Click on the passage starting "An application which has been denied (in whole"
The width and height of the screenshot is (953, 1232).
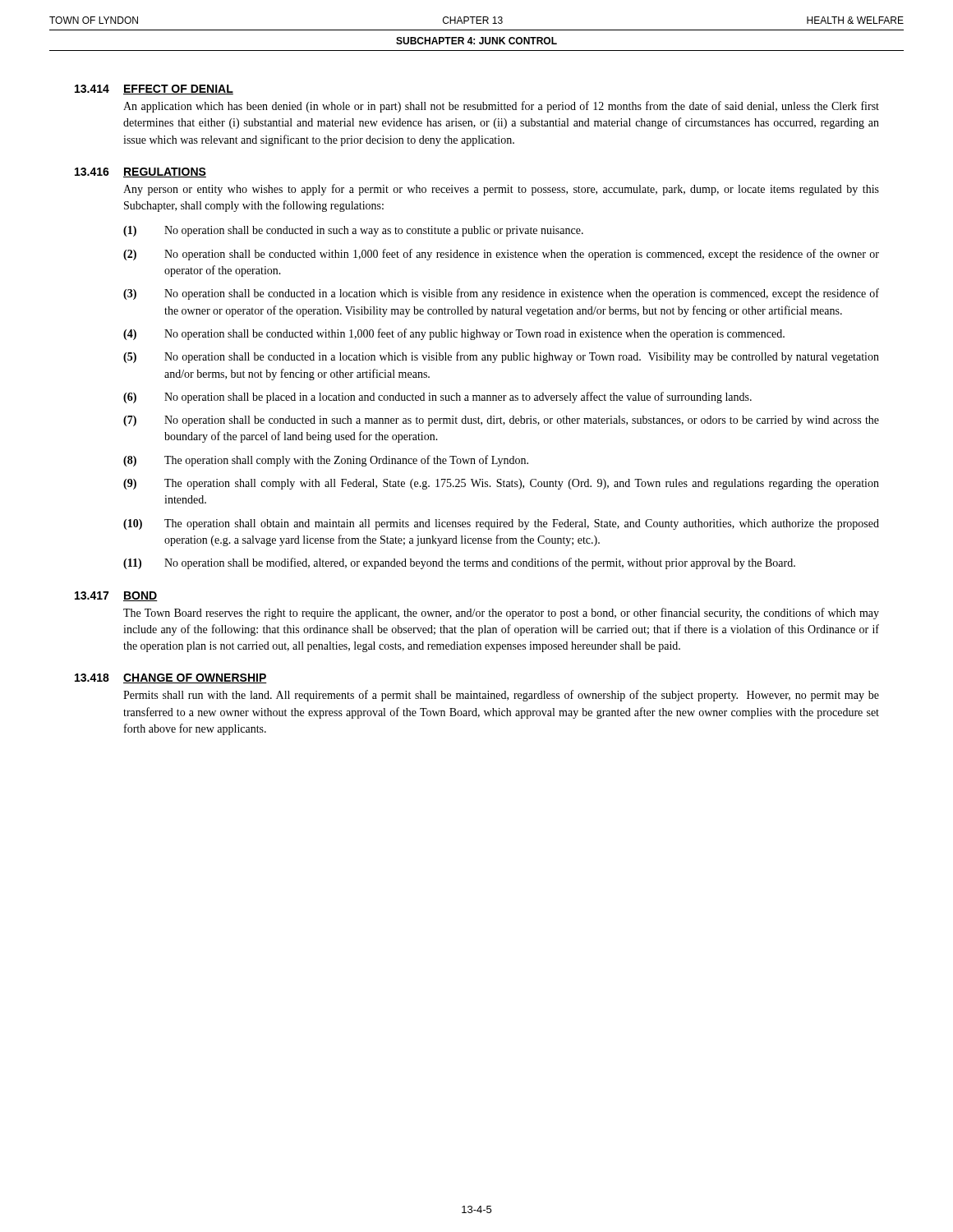pos(501,123)
